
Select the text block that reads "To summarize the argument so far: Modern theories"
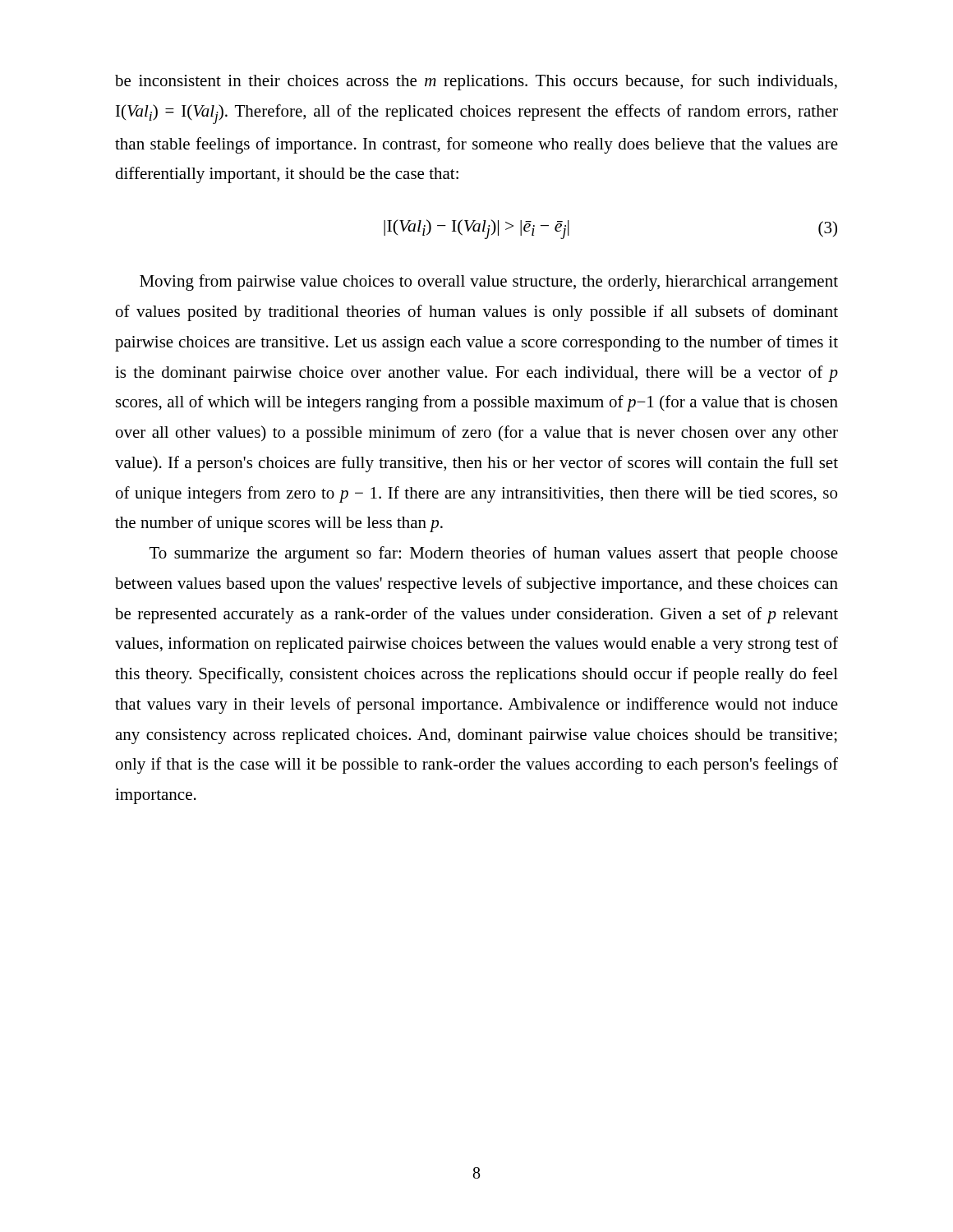point(476,674)
